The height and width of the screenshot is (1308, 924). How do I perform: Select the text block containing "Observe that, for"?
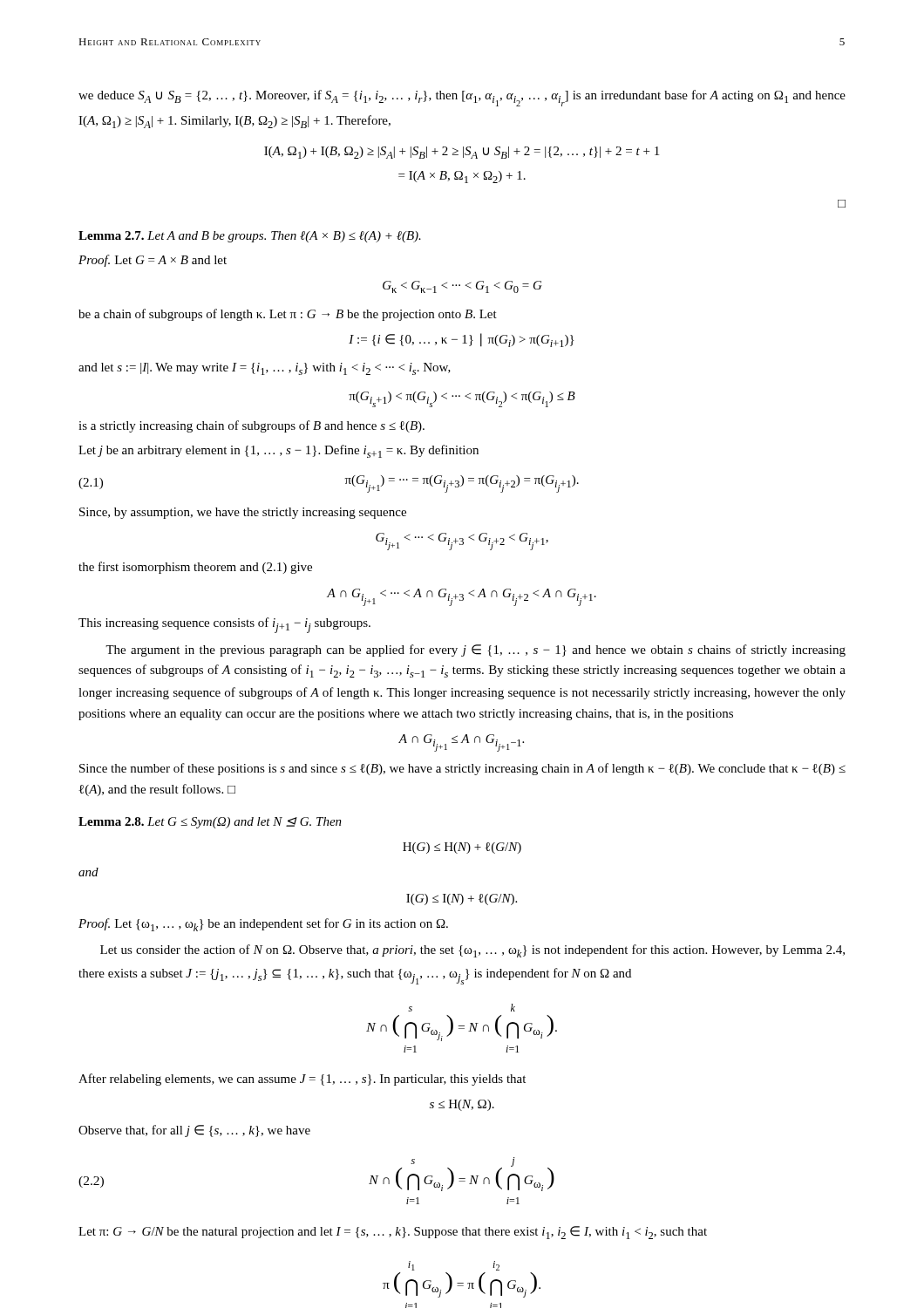pos(194,1130)
